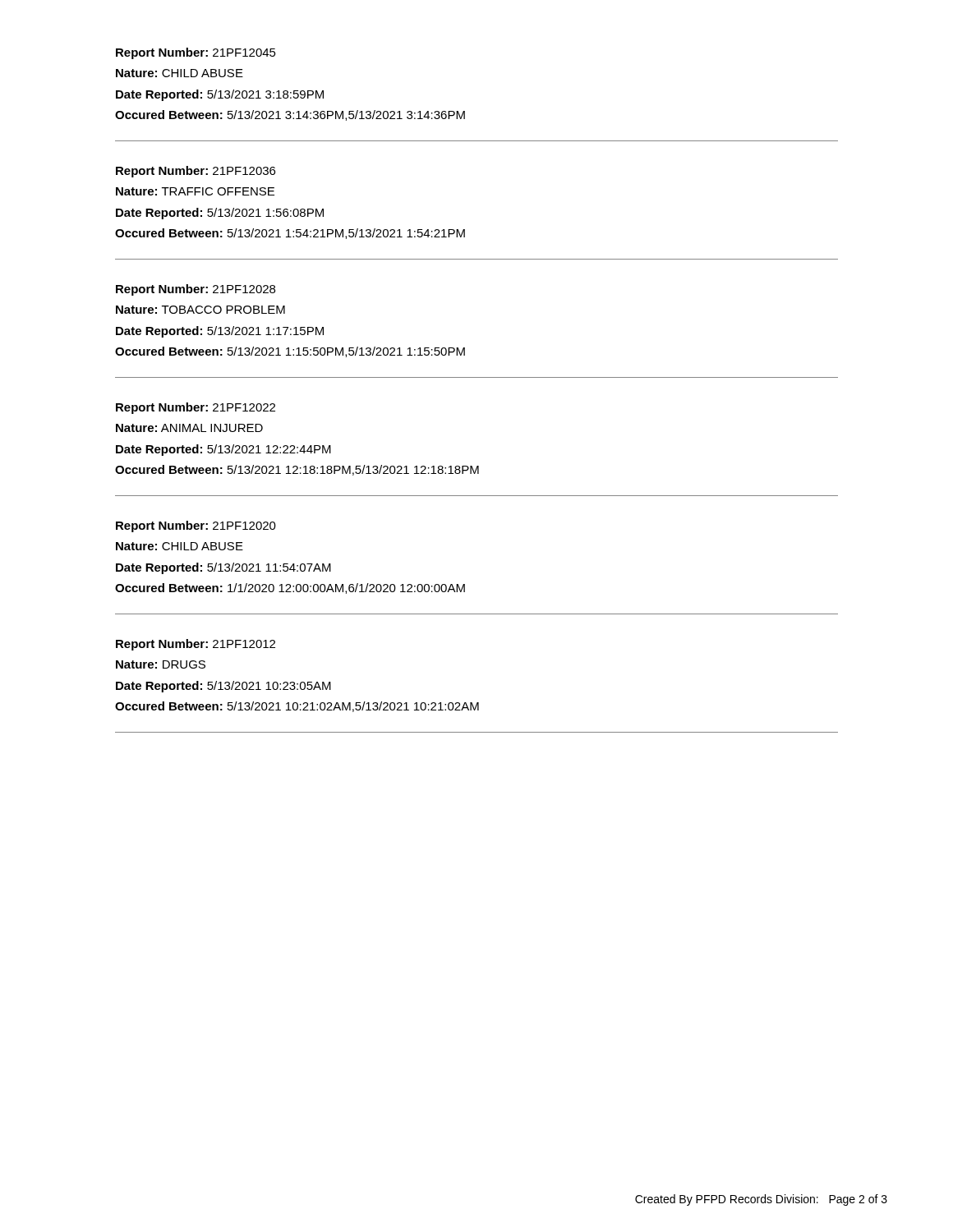Find the text block that reads "Report Number: 21PF12022"
This screenshot has height=1232, width=953.
coord(196,408)
